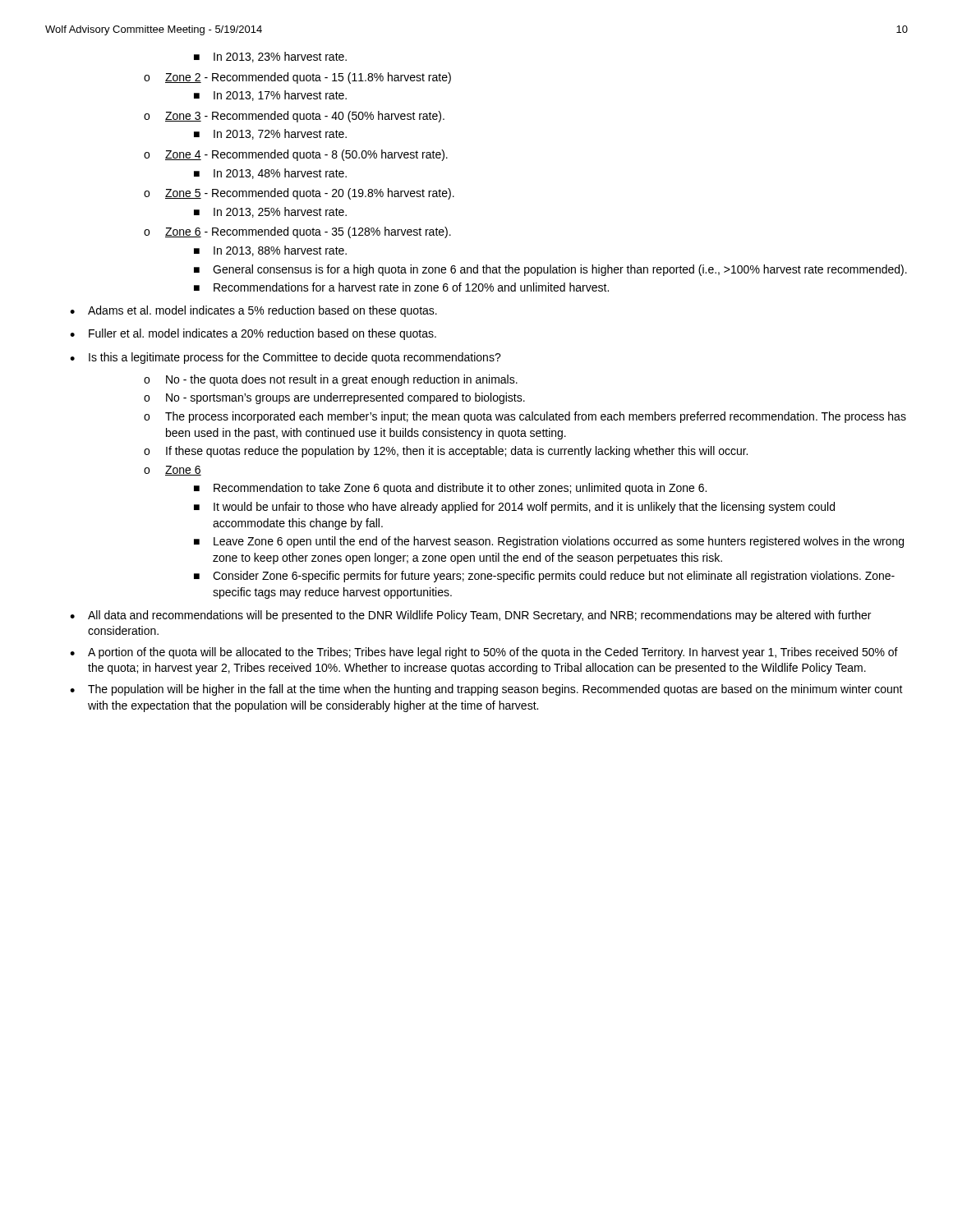Click on the list item that reads "■ In 2013, 72% harvest rate."
Viewport: 953px width, 1232px height.
click(x=270, y=134)
